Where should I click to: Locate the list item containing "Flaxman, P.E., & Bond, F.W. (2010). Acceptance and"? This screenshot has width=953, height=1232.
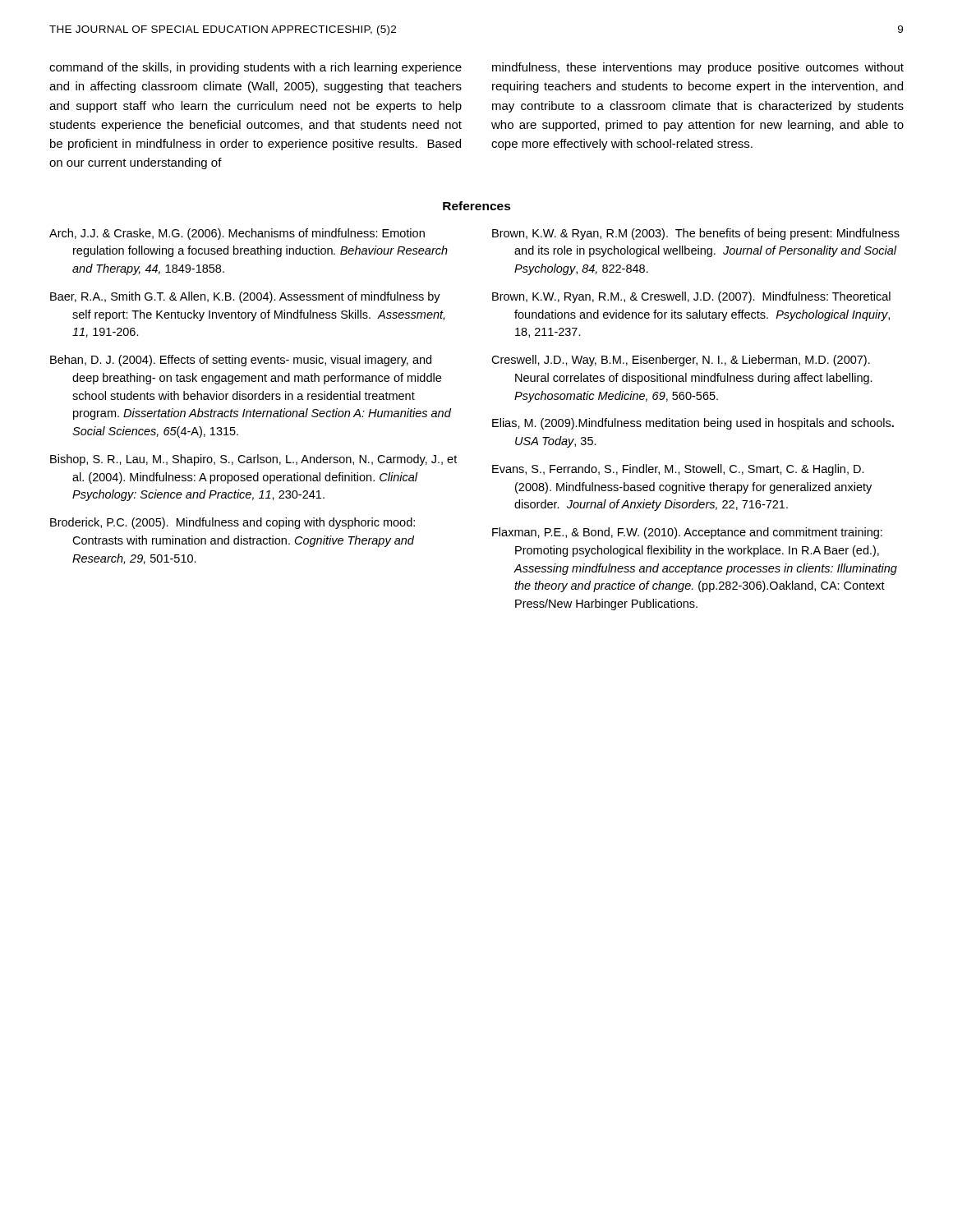coord(694,568)
